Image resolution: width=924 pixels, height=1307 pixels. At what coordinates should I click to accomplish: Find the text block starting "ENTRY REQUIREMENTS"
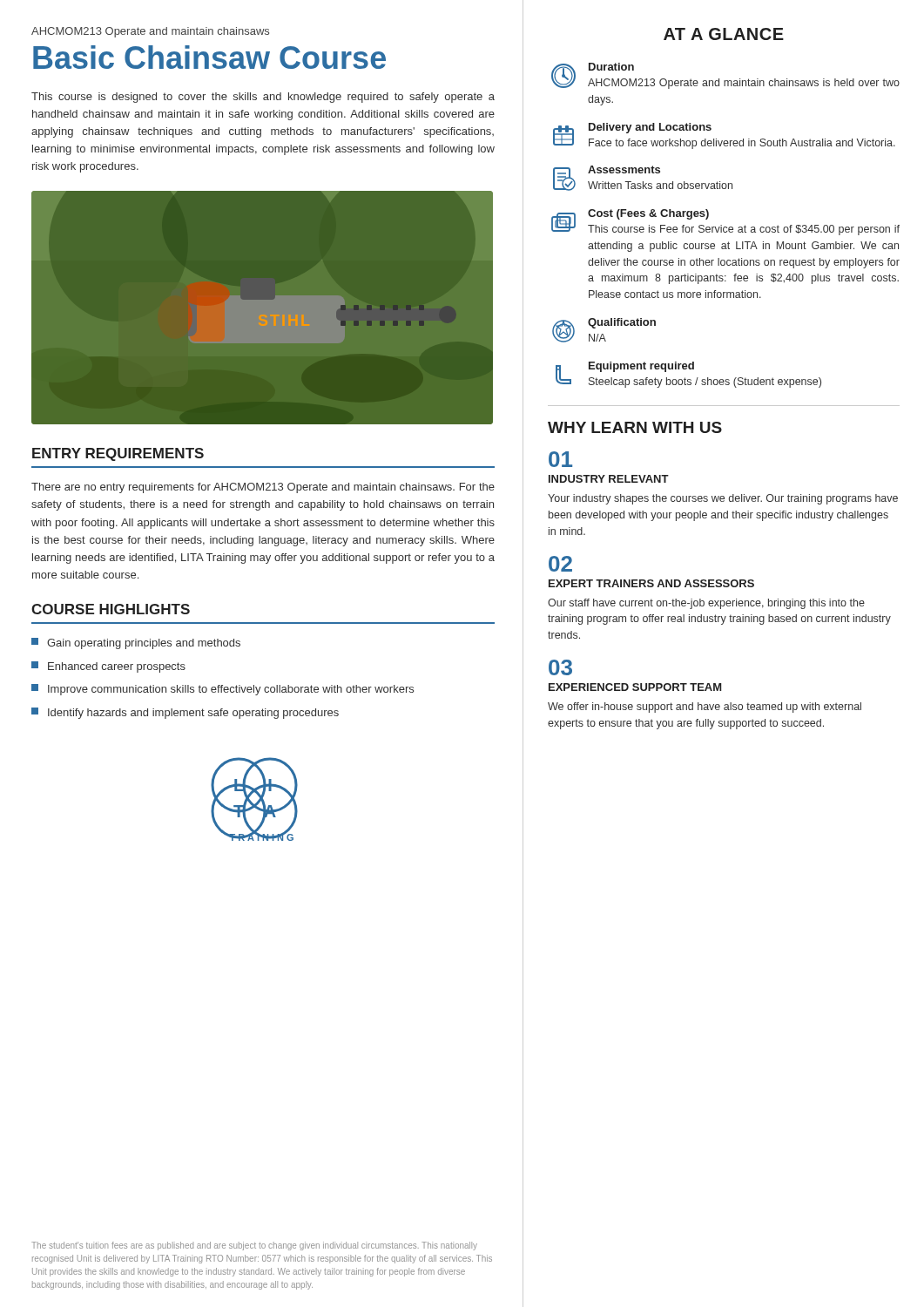pyautogui.click(x=118, y=454)
